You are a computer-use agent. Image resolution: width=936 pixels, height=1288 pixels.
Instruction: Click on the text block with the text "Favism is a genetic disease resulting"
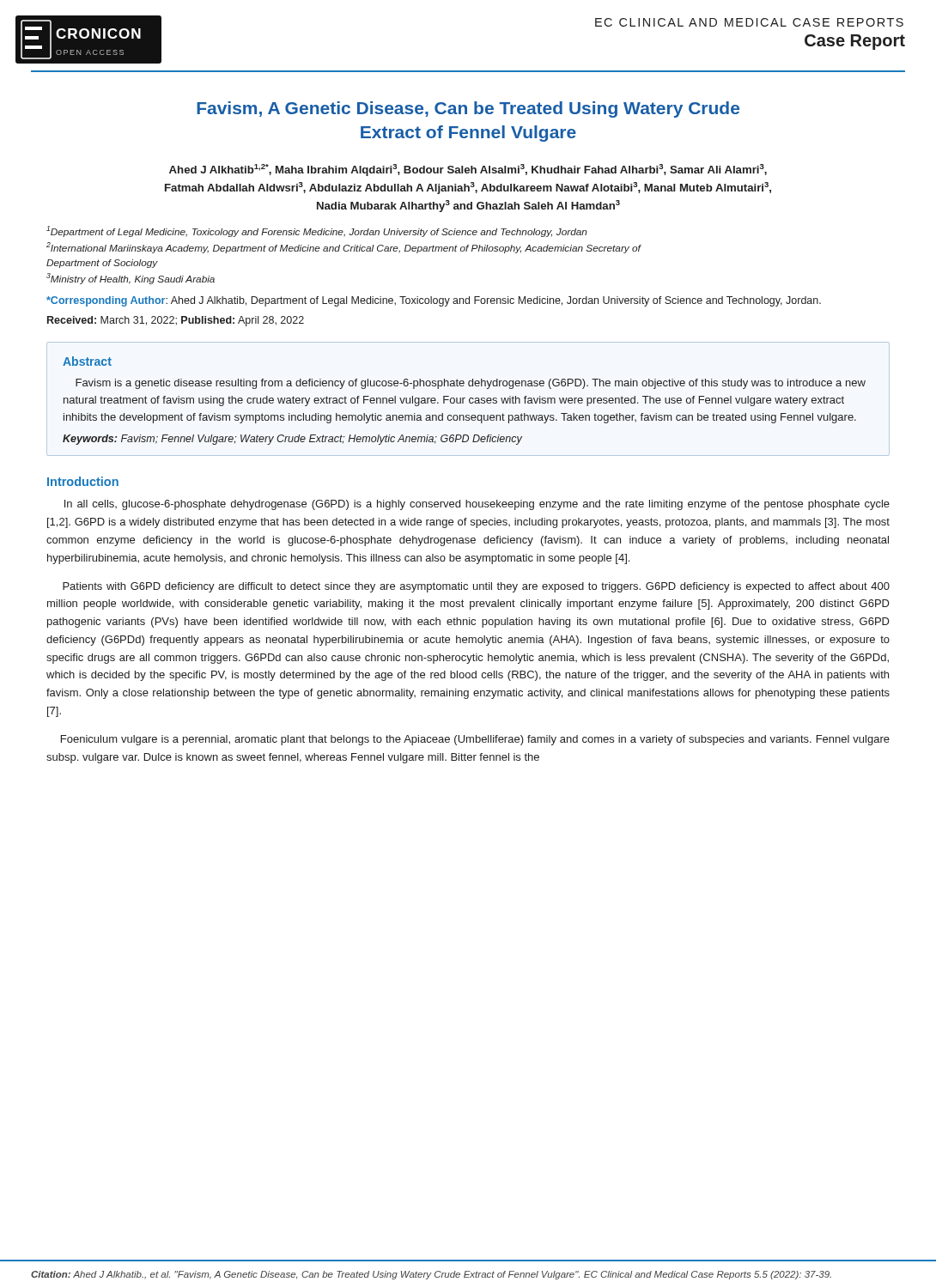point(464,400)
